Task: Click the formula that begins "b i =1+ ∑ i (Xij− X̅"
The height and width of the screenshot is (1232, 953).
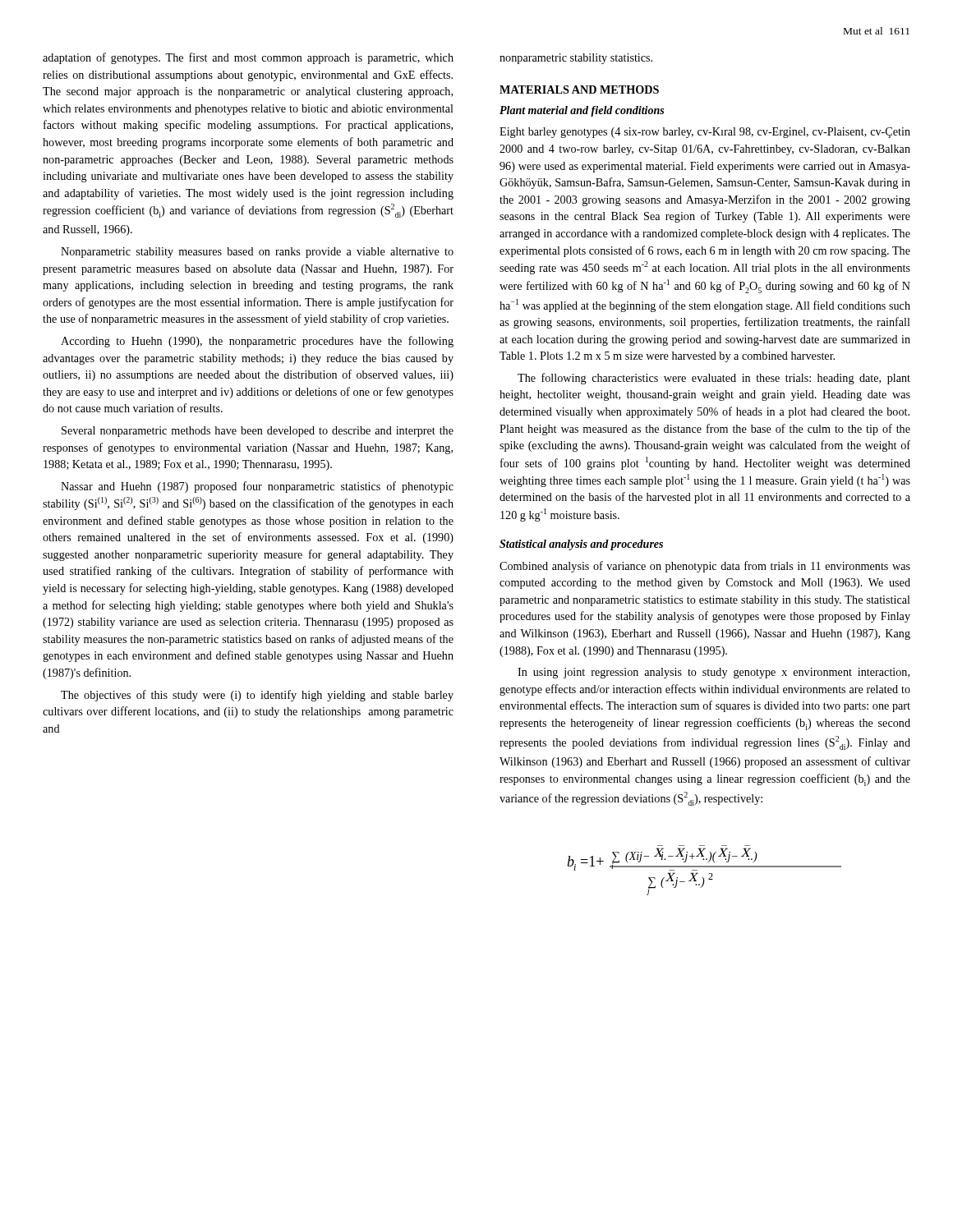Action: pyautogui.click(x=705, y=861)
